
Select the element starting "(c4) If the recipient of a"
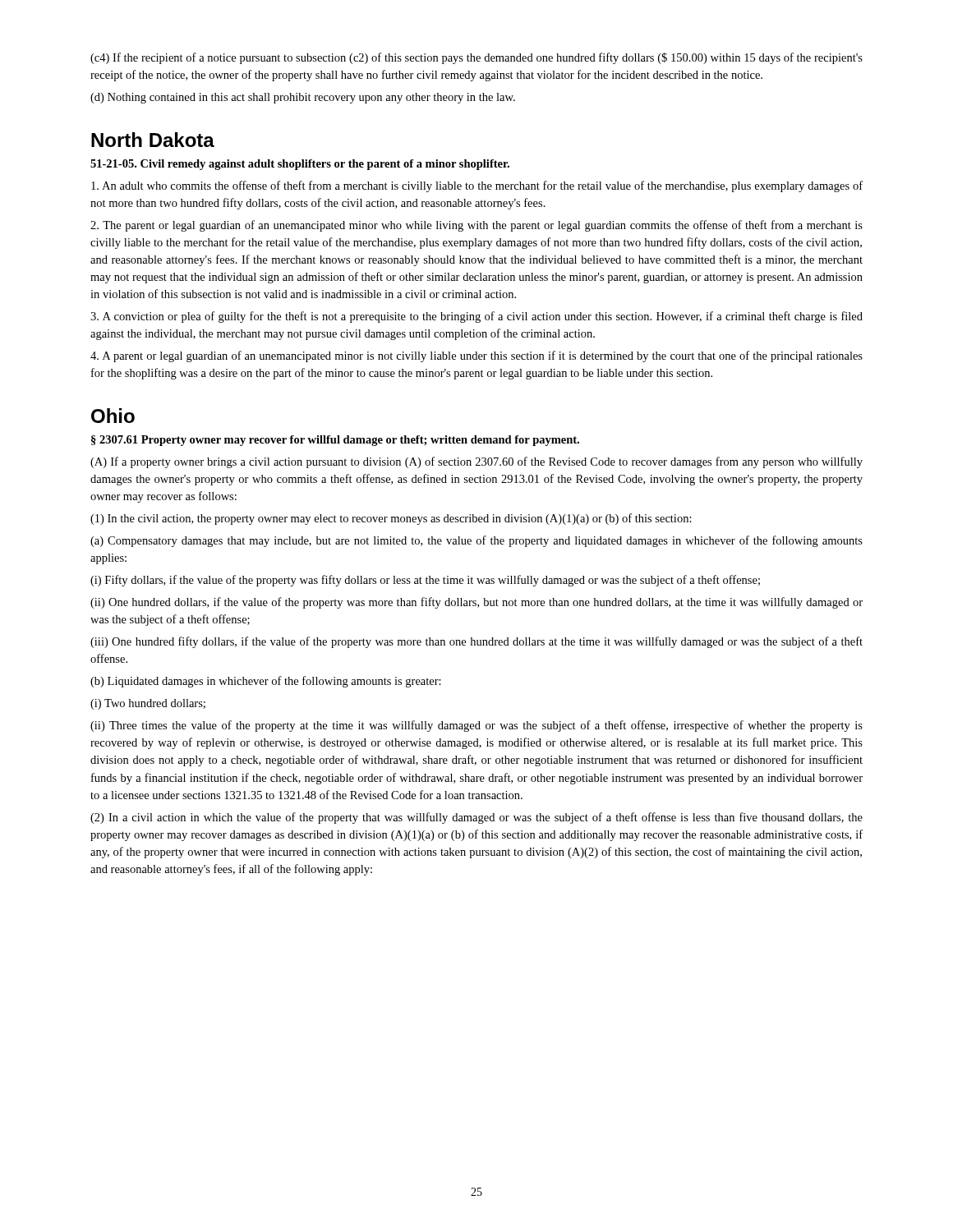click(476, 66)
